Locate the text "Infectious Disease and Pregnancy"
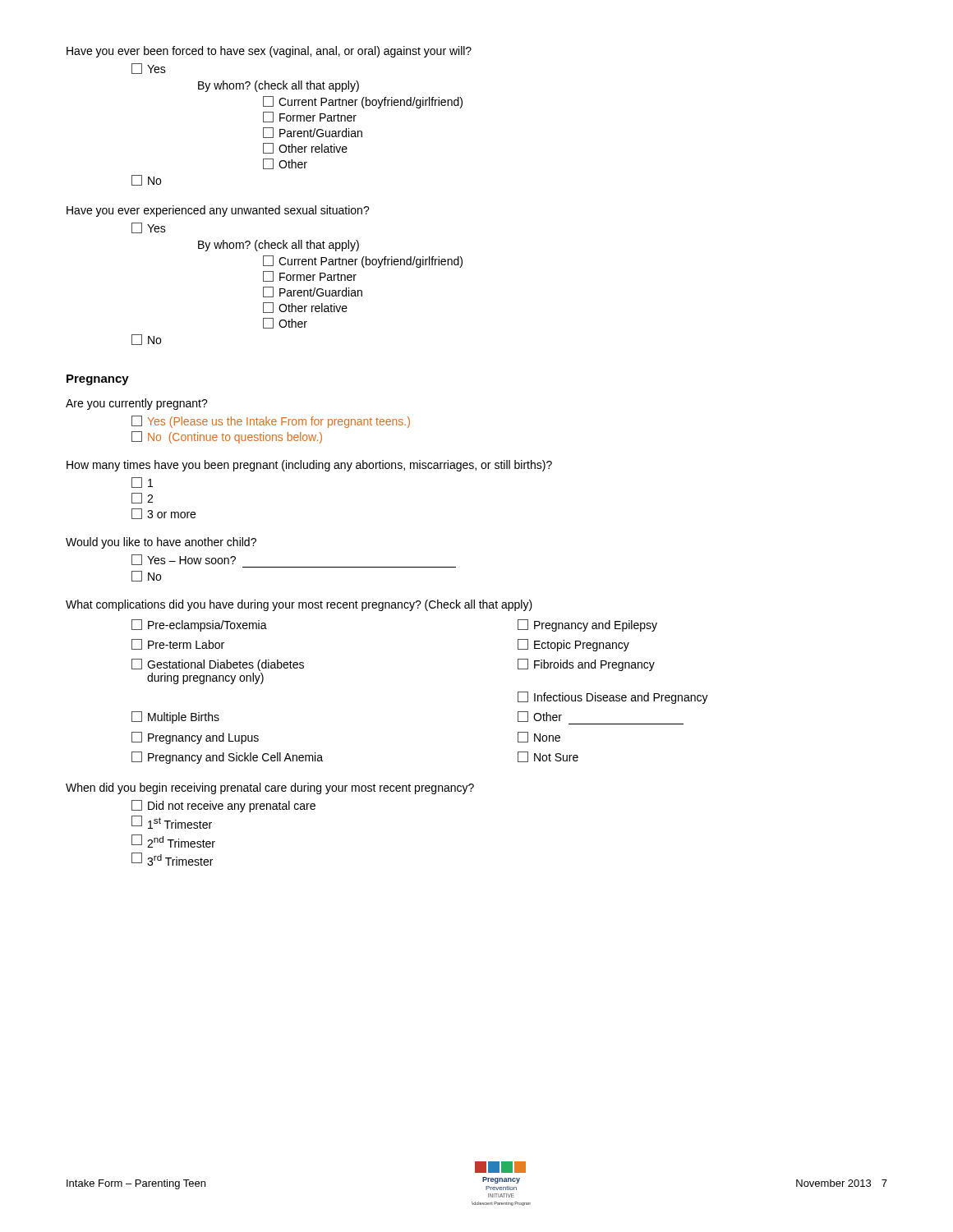 (613, 697)
